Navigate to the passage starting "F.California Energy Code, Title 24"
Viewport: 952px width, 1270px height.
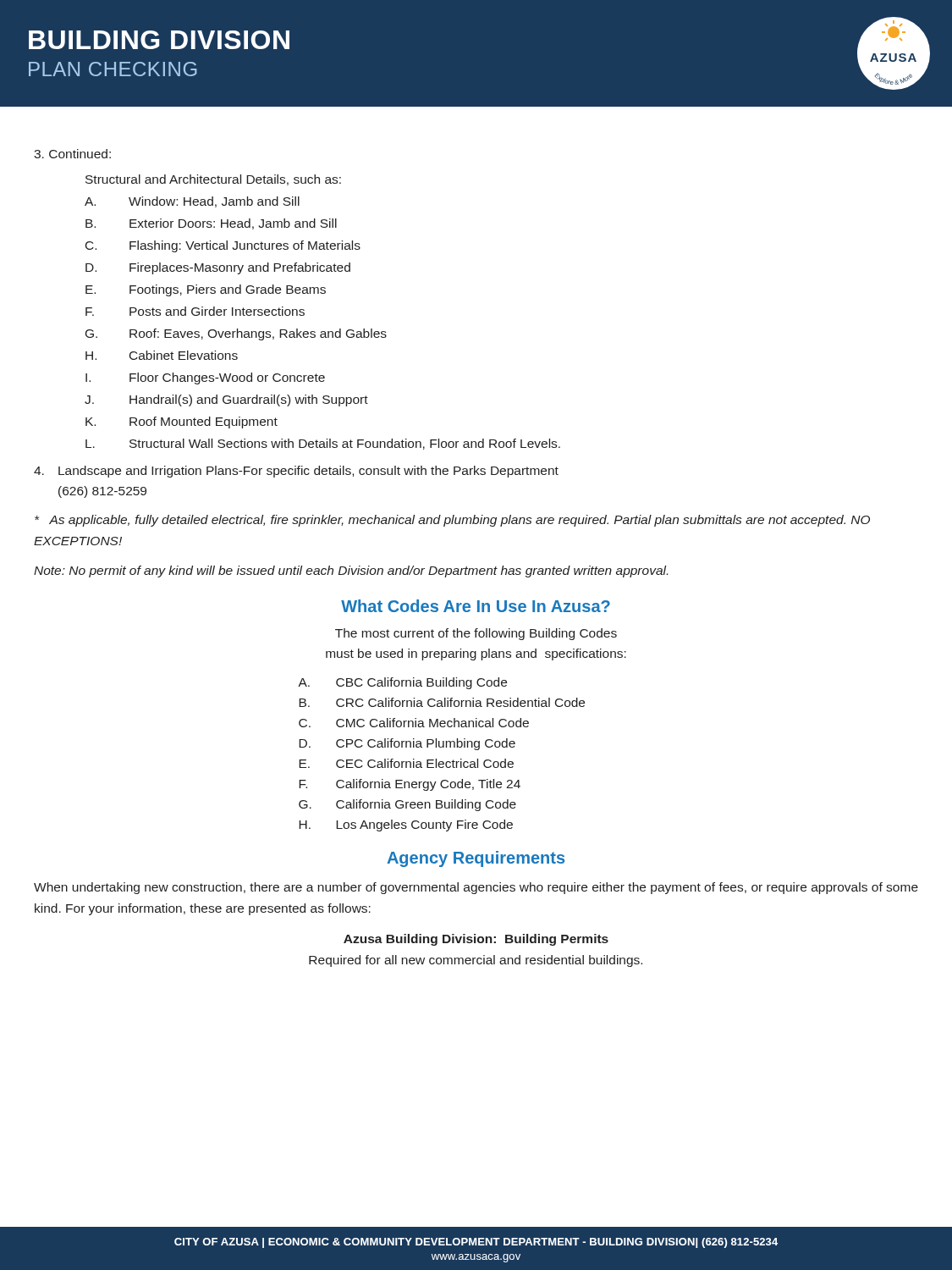coord(410,784)
